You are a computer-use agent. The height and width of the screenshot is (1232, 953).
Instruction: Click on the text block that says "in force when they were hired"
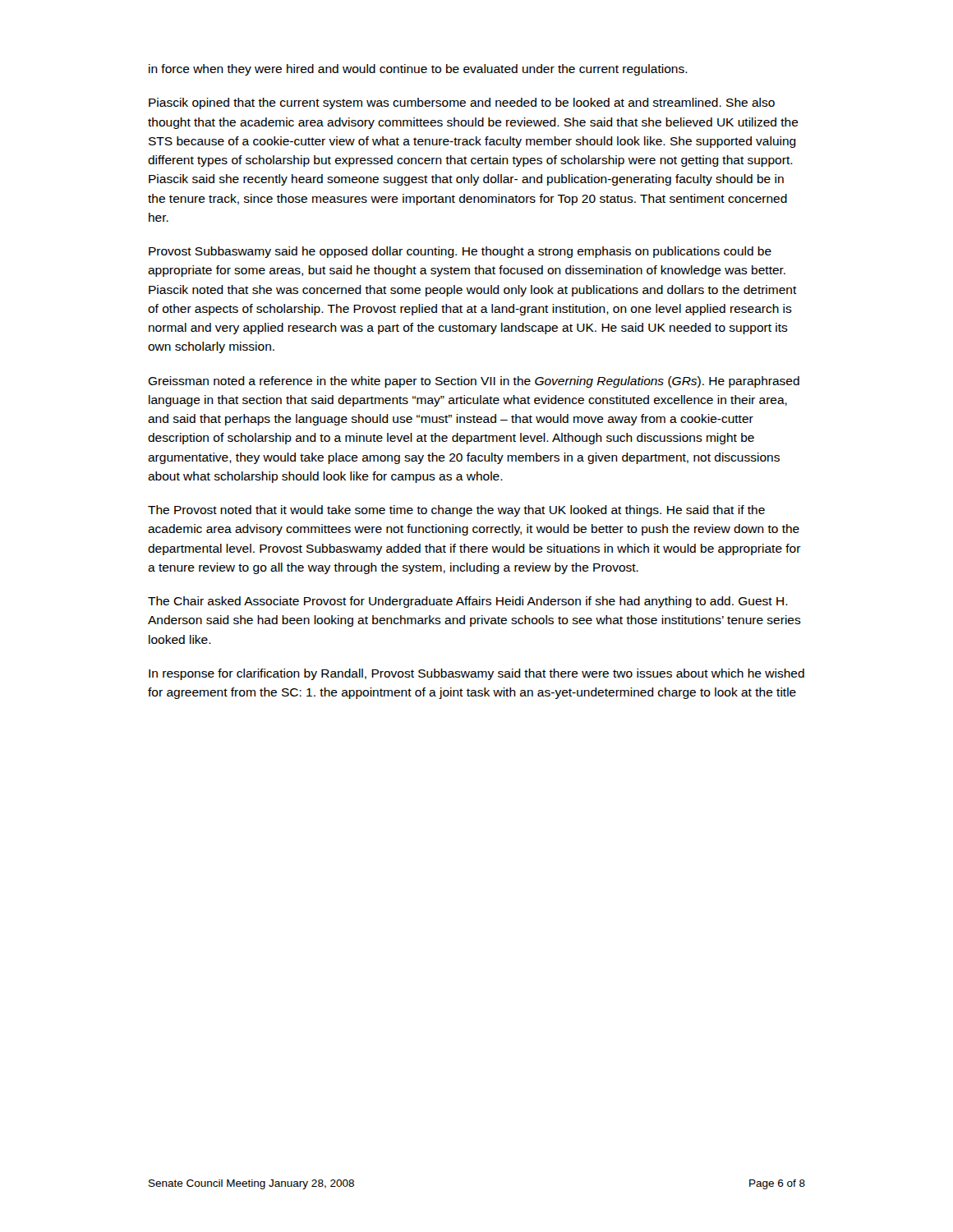pyautogui.click(x=418, y=69)
